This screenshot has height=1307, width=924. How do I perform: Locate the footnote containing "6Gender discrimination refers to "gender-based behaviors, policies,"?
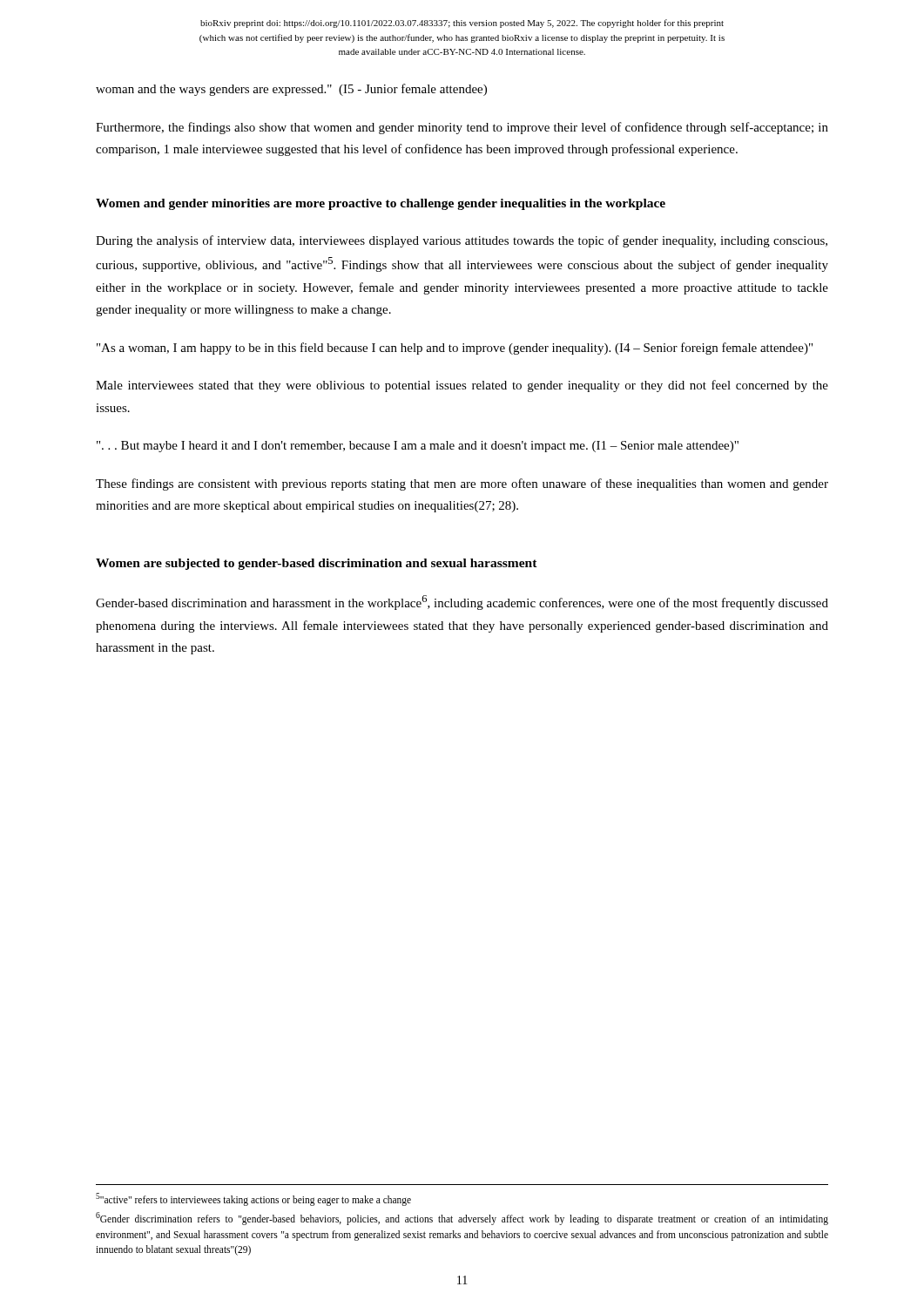[462, 1233]
